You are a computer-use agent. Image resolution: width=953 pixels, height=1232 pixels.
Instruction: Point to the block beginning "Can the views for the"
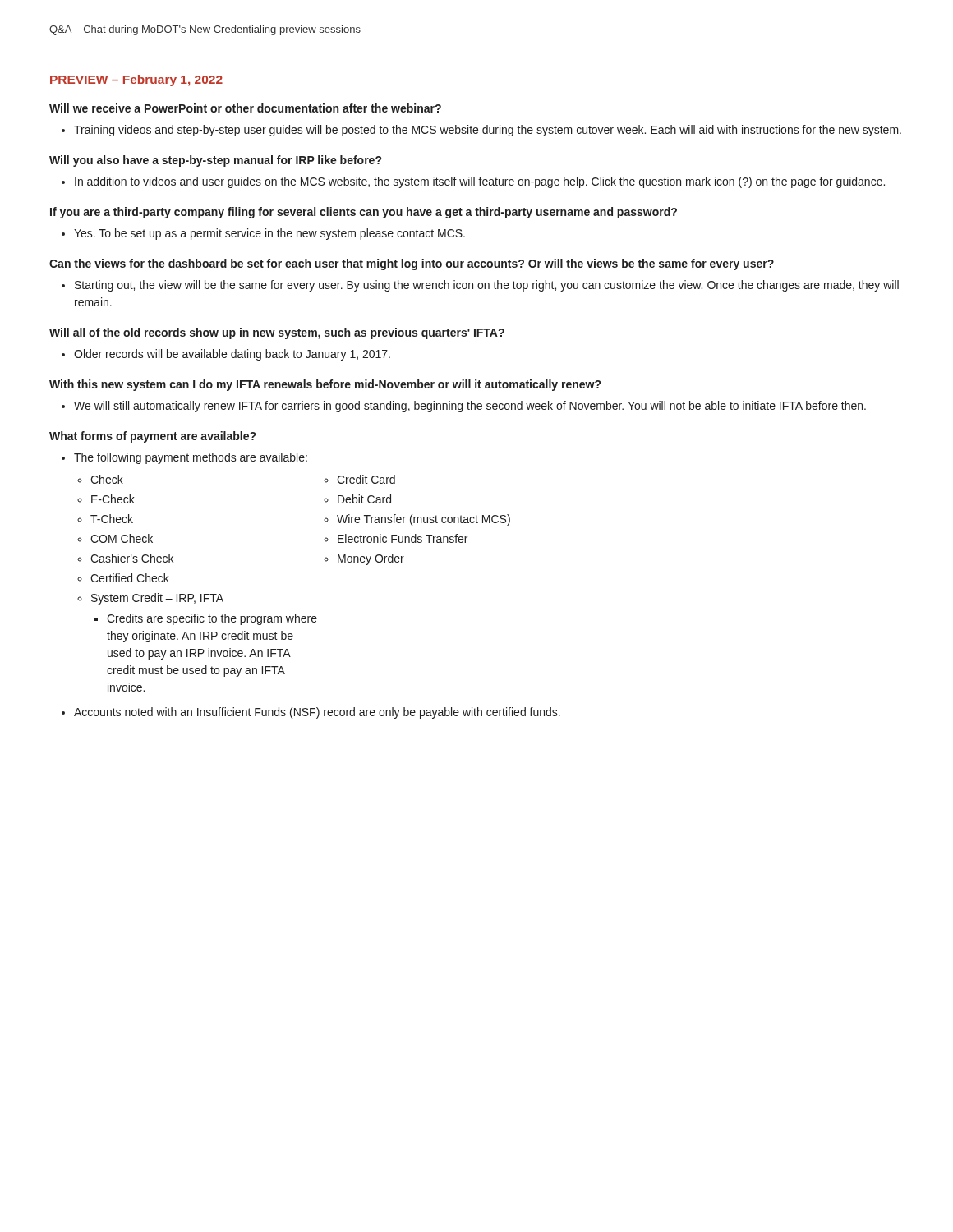coord(412,264)
